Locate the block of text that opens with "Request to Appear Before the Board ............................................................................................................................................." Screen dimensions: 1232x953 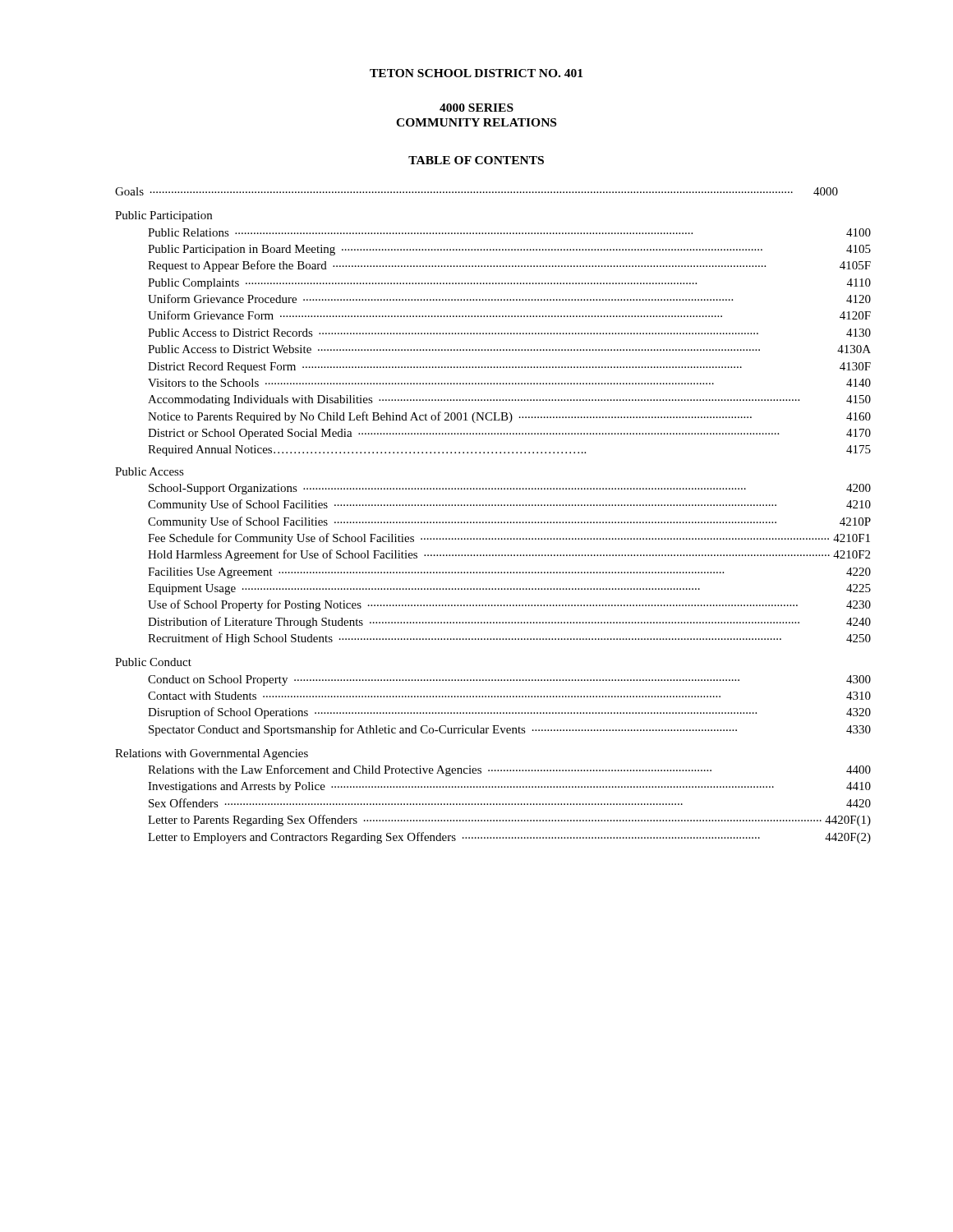[x=509, y=265]
